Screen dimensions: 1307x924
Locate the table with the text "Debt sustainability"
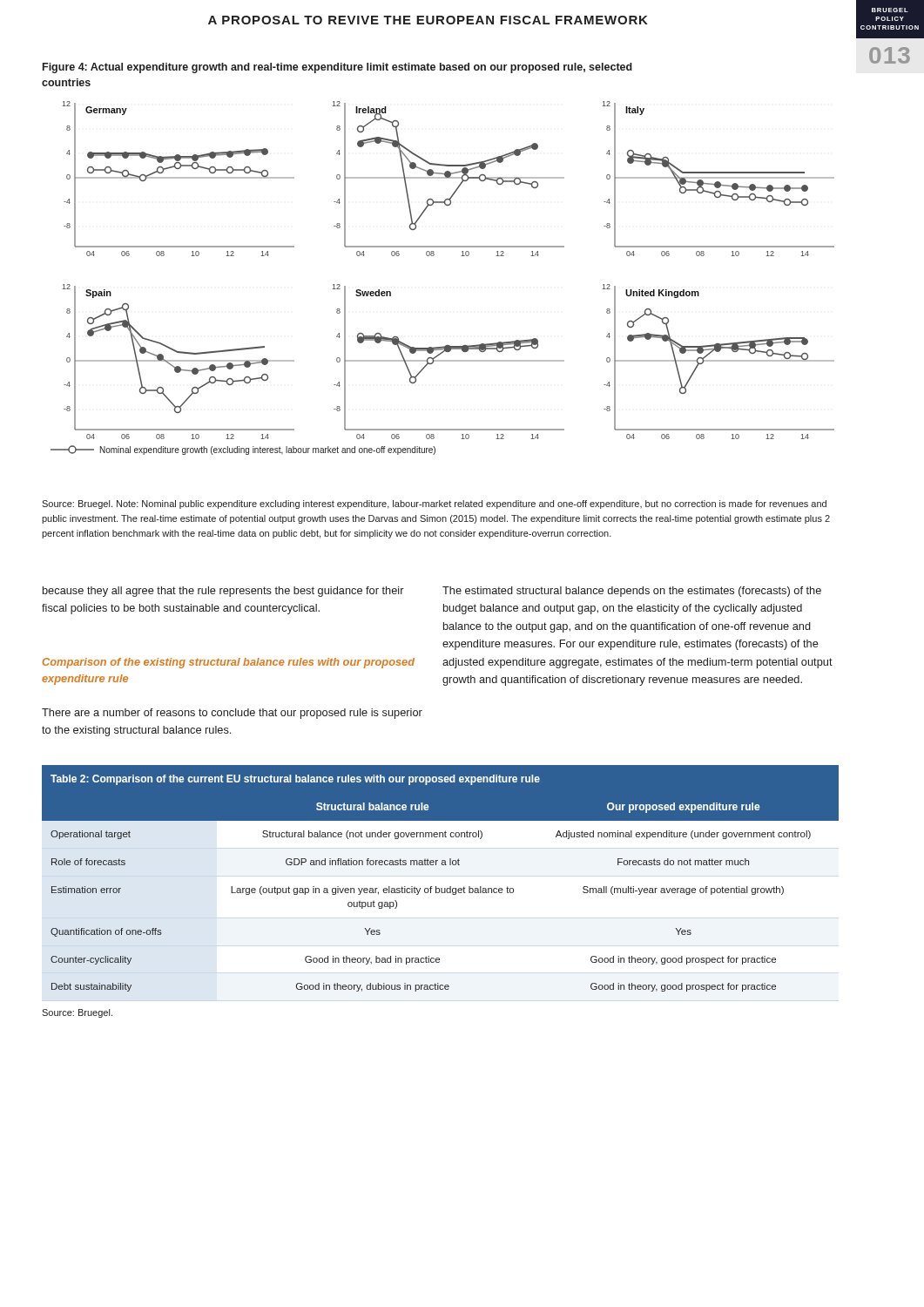pos(440,892)
